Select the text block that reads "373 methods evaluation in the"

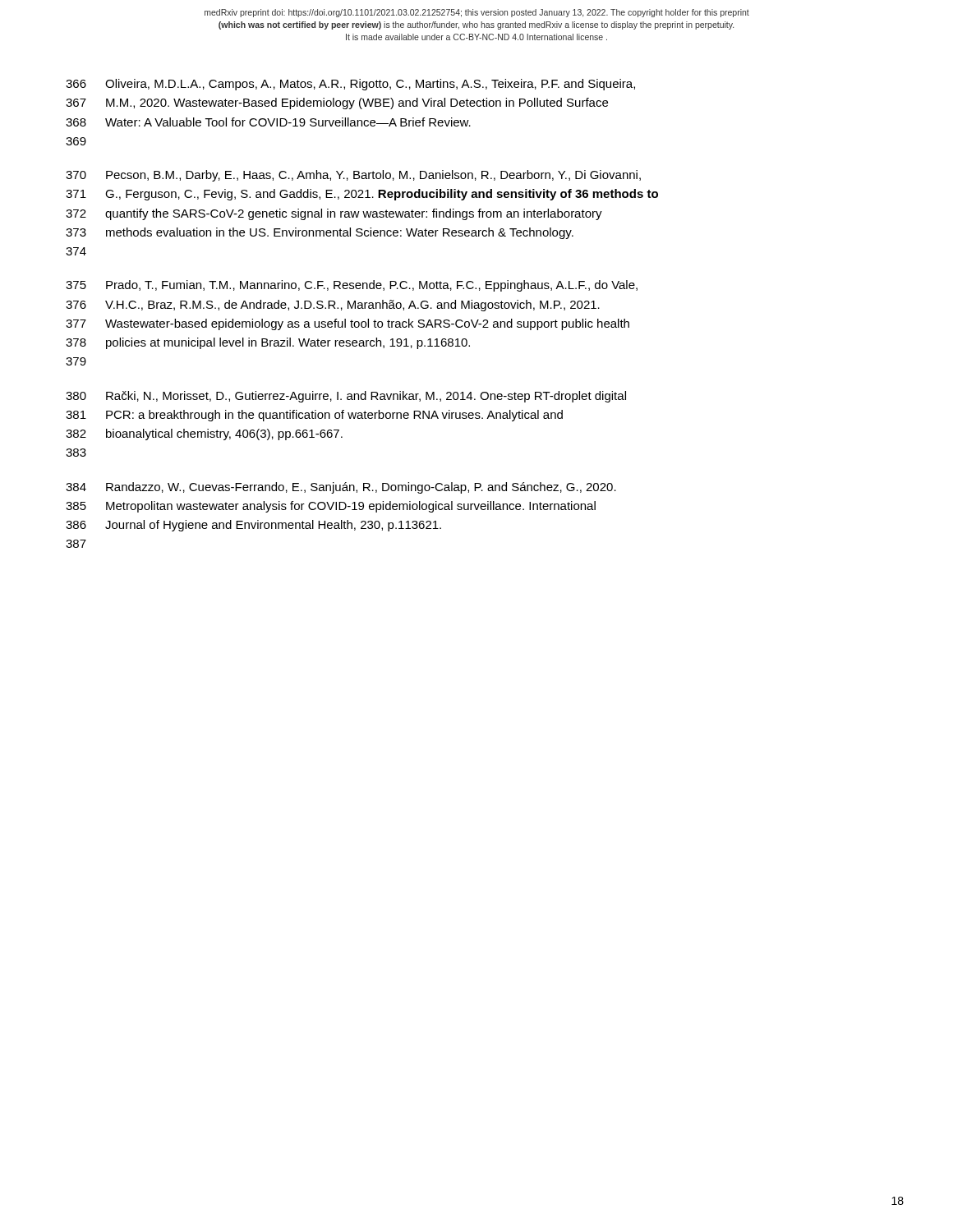pyautogui.click(x=476, y=232)
